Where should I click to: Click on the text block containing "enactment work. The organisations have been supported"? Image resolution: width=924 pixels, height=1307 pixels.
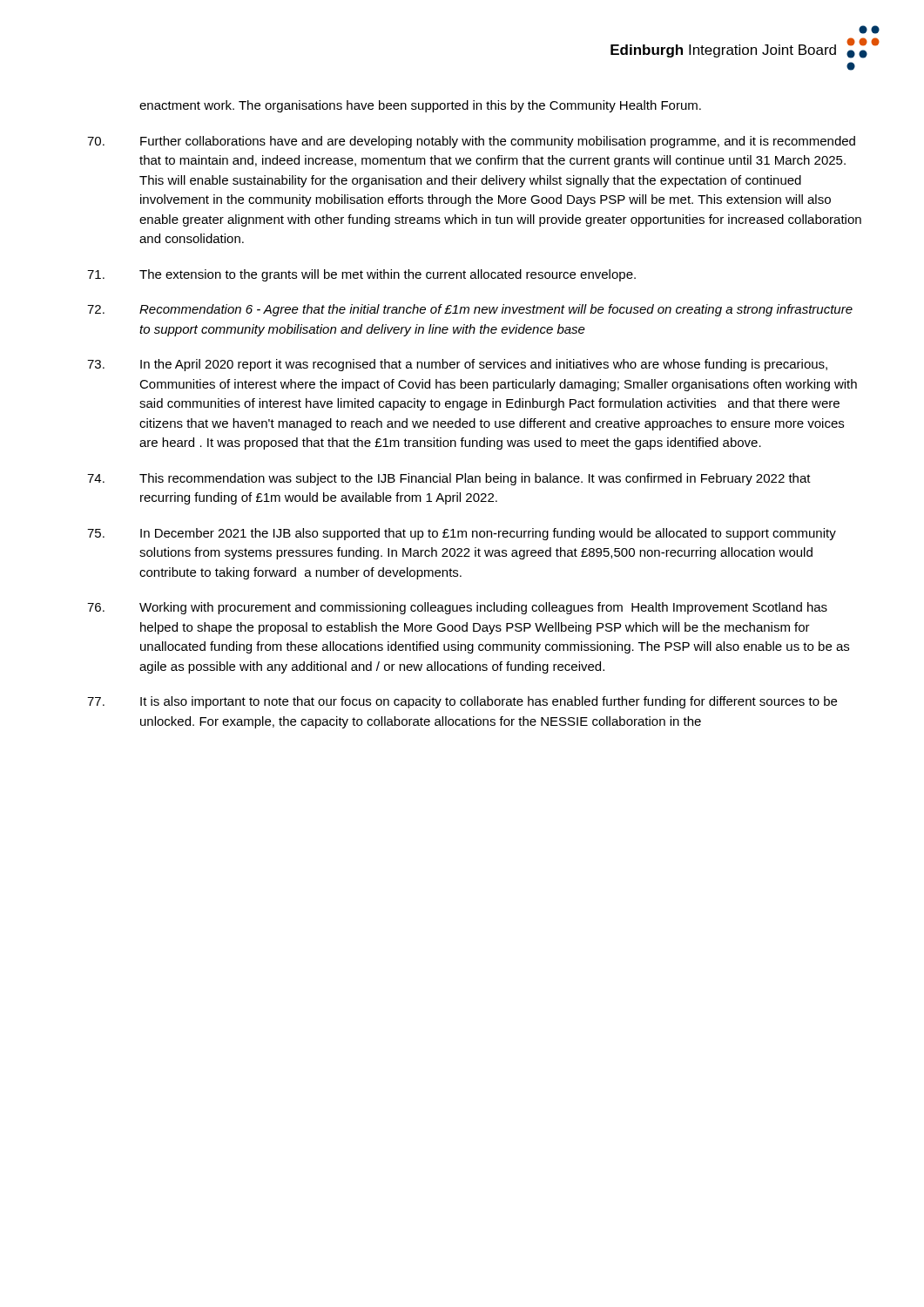421,105
